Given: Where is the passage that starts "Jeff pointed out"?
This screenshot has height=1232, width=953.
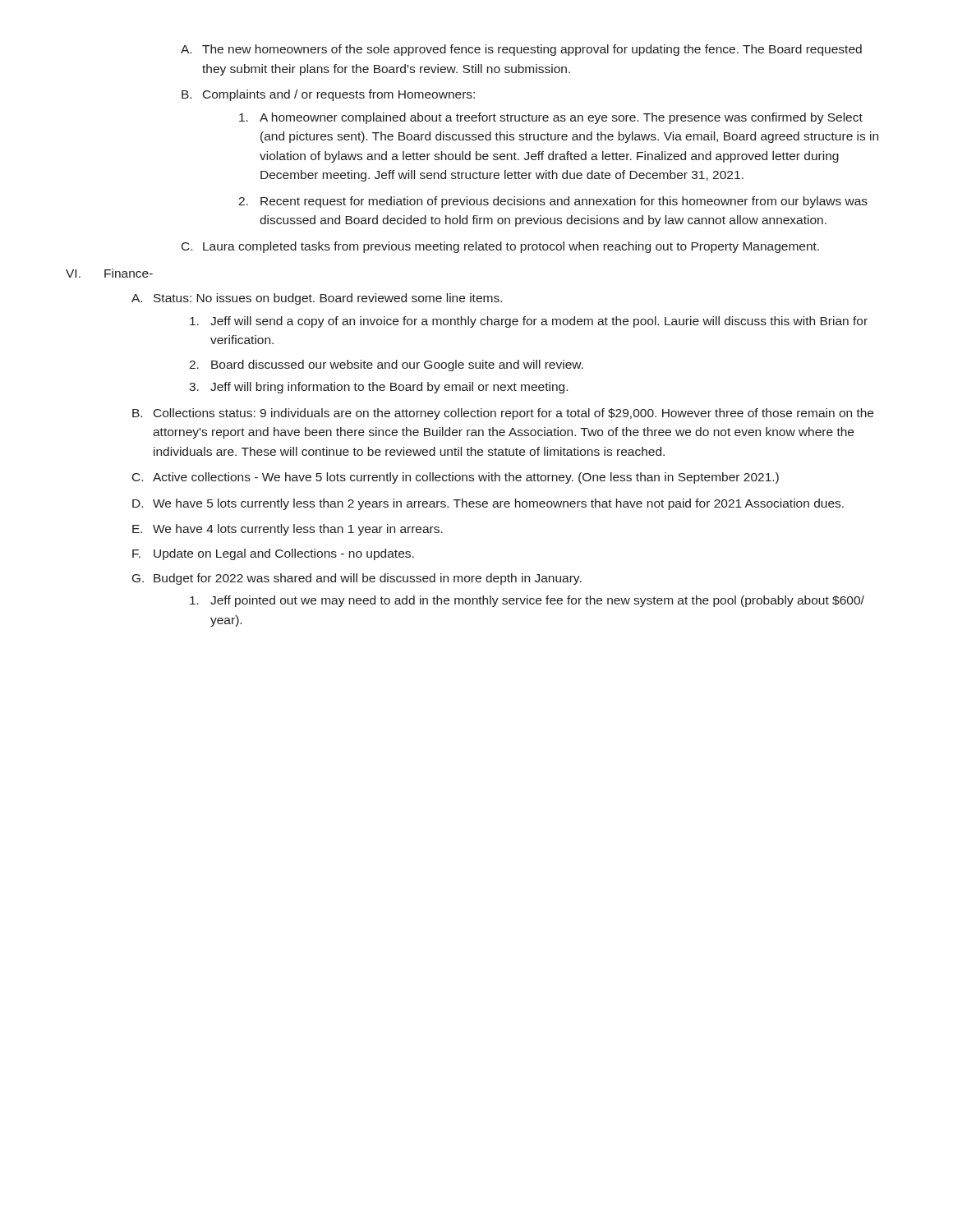Looking at the screenshot, I should point(538,610).
